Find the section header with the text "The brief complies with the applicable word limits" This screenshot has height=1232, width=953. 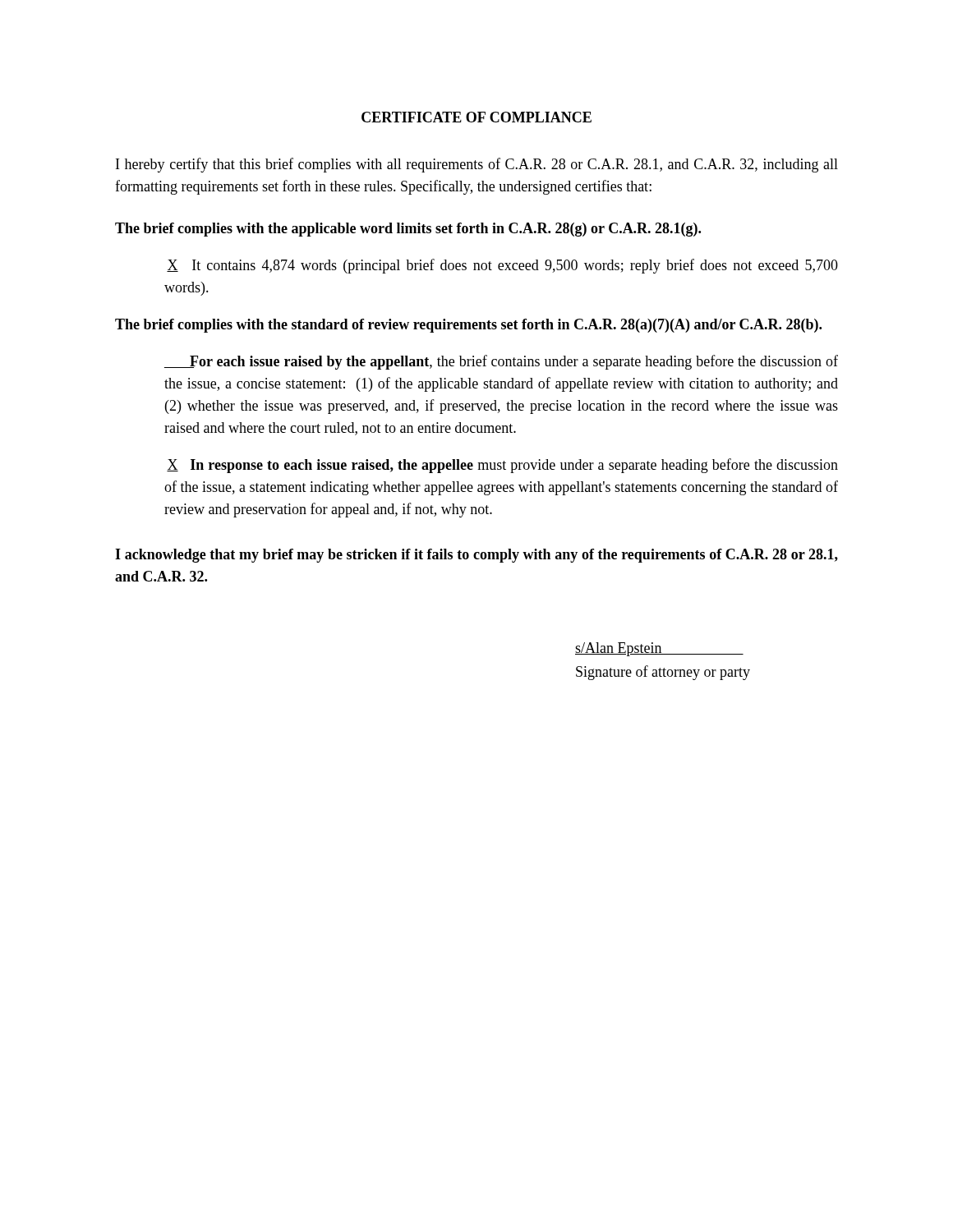(408, 228)
